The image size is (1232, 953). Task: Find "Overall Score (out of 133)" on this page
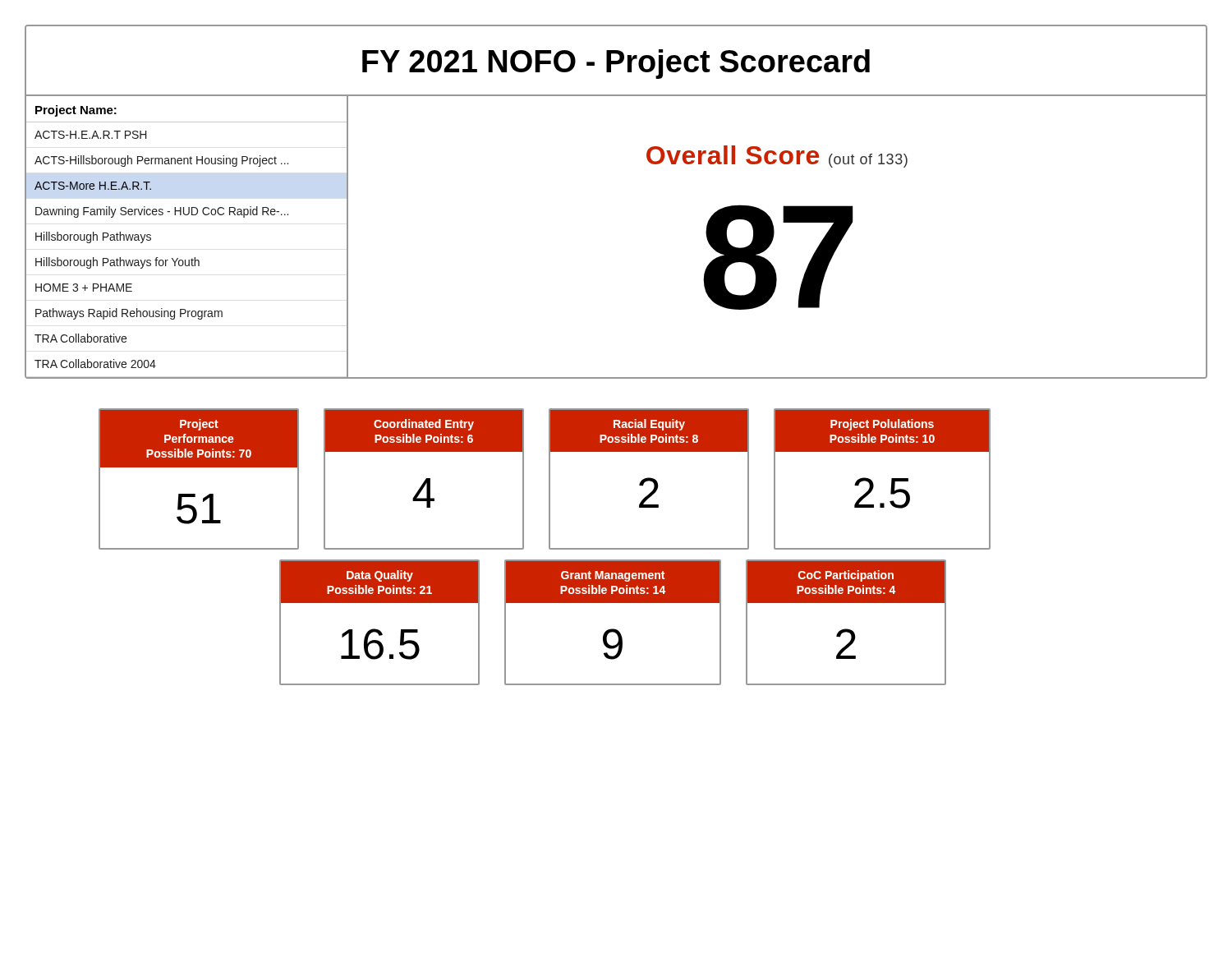point(777,155)
